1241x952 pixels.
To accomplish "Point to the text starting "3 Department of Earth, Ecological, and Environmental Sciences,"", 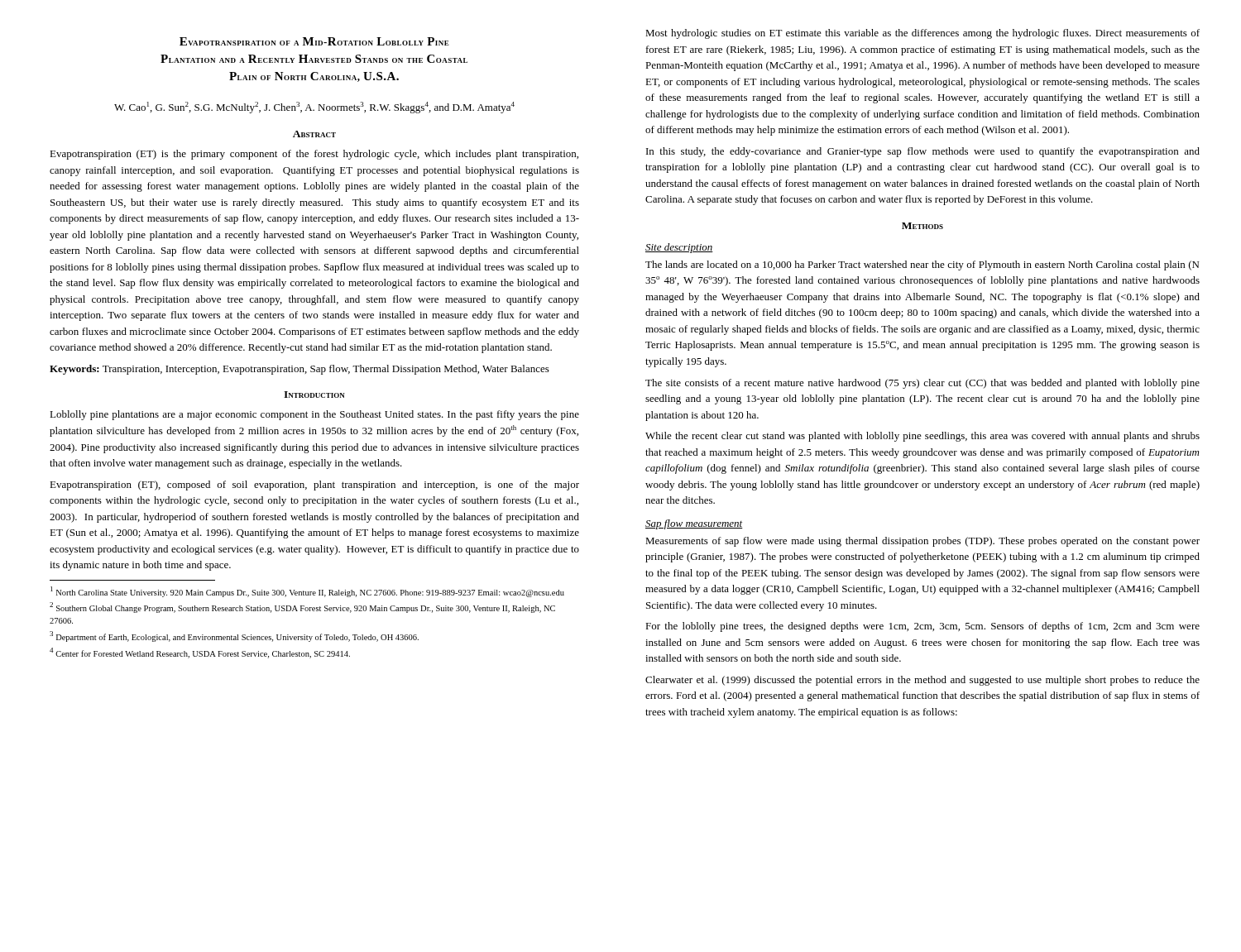I will (x=234, y=636).
